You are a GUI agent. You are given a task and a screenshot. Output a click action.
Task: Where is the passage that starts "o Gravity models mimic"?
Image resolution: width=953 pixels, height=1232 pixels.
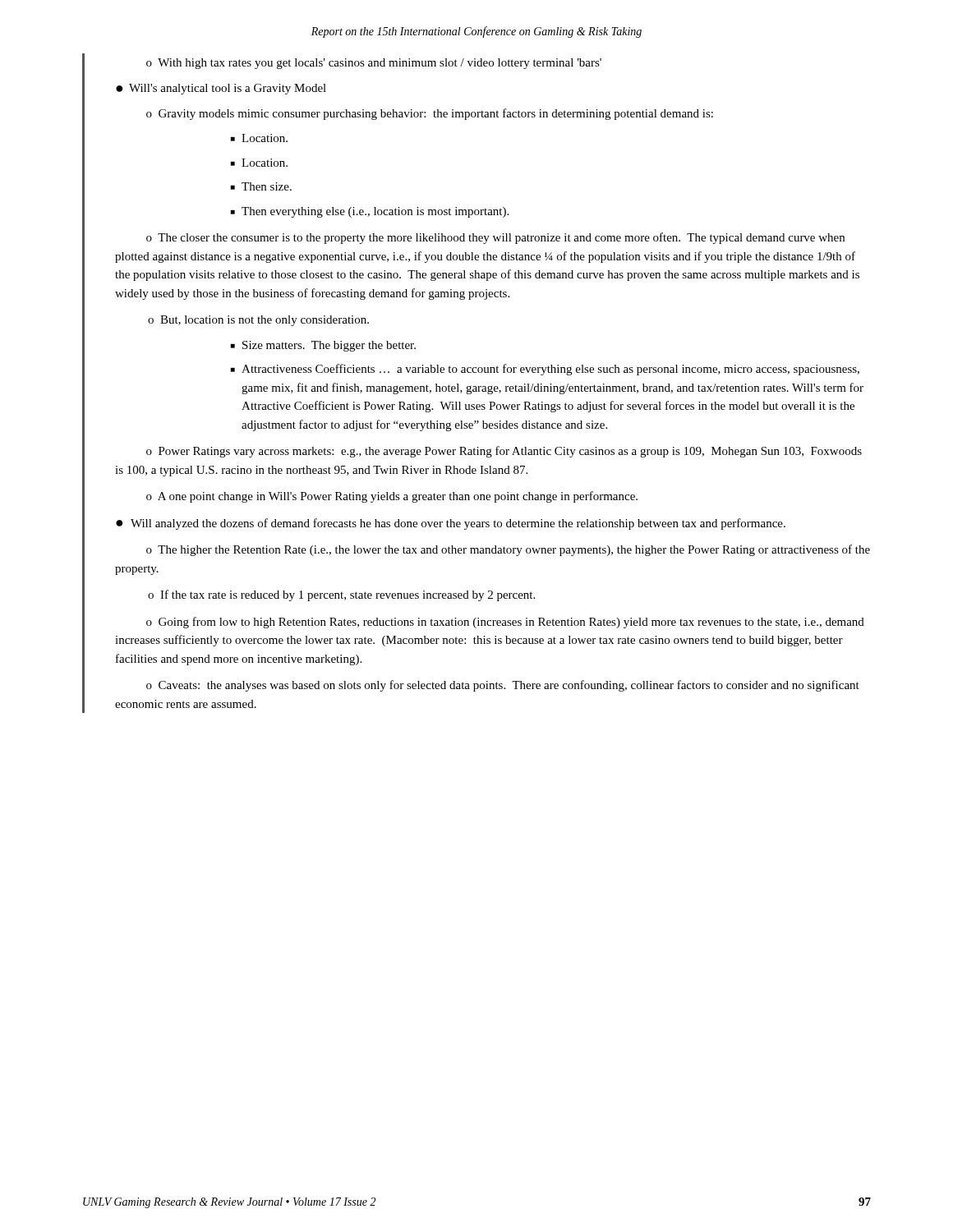pos(493,113)
